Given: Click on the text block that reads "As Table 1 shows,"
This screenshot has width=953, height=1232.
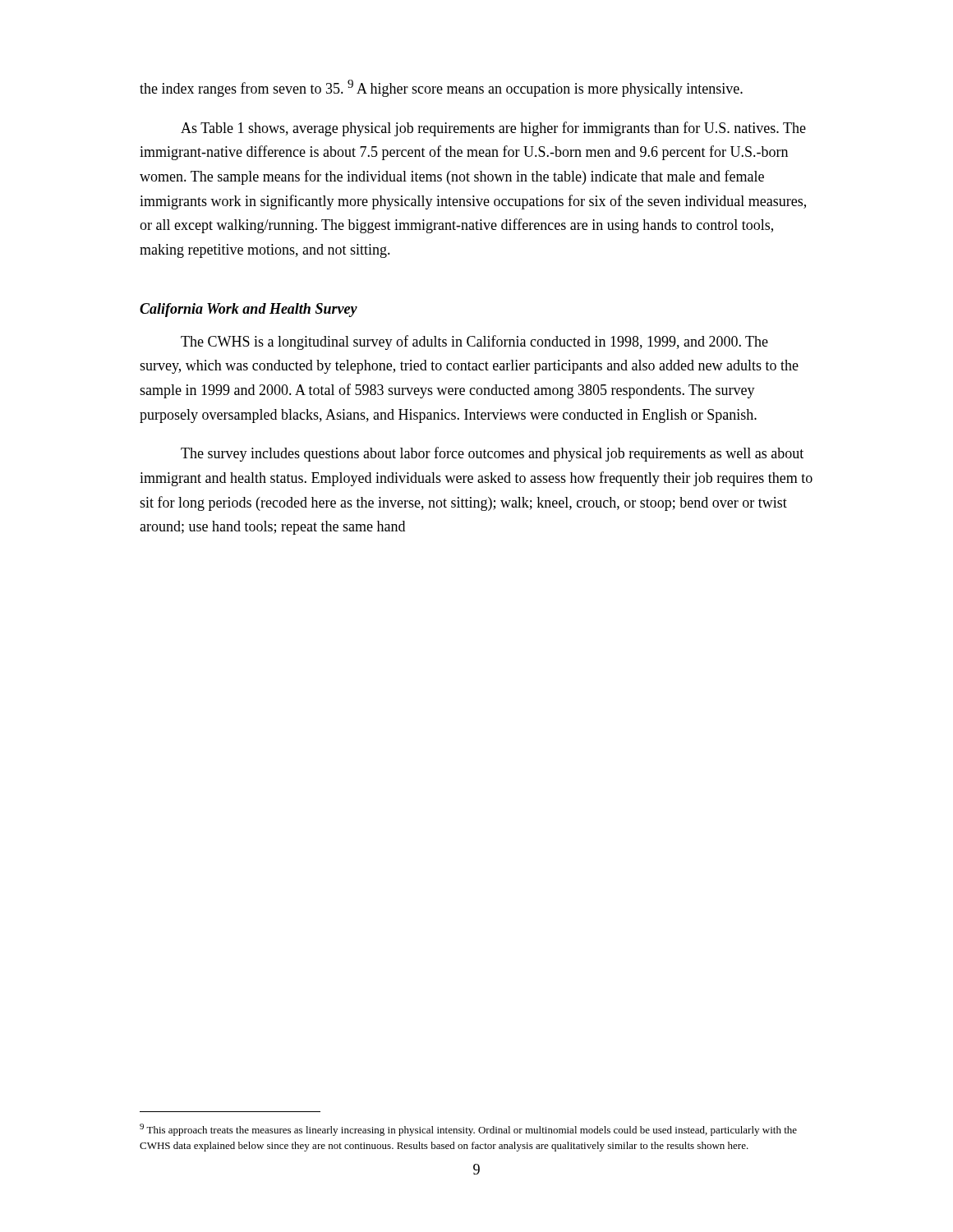Looking at the screenshot, I should coord(473,189).
